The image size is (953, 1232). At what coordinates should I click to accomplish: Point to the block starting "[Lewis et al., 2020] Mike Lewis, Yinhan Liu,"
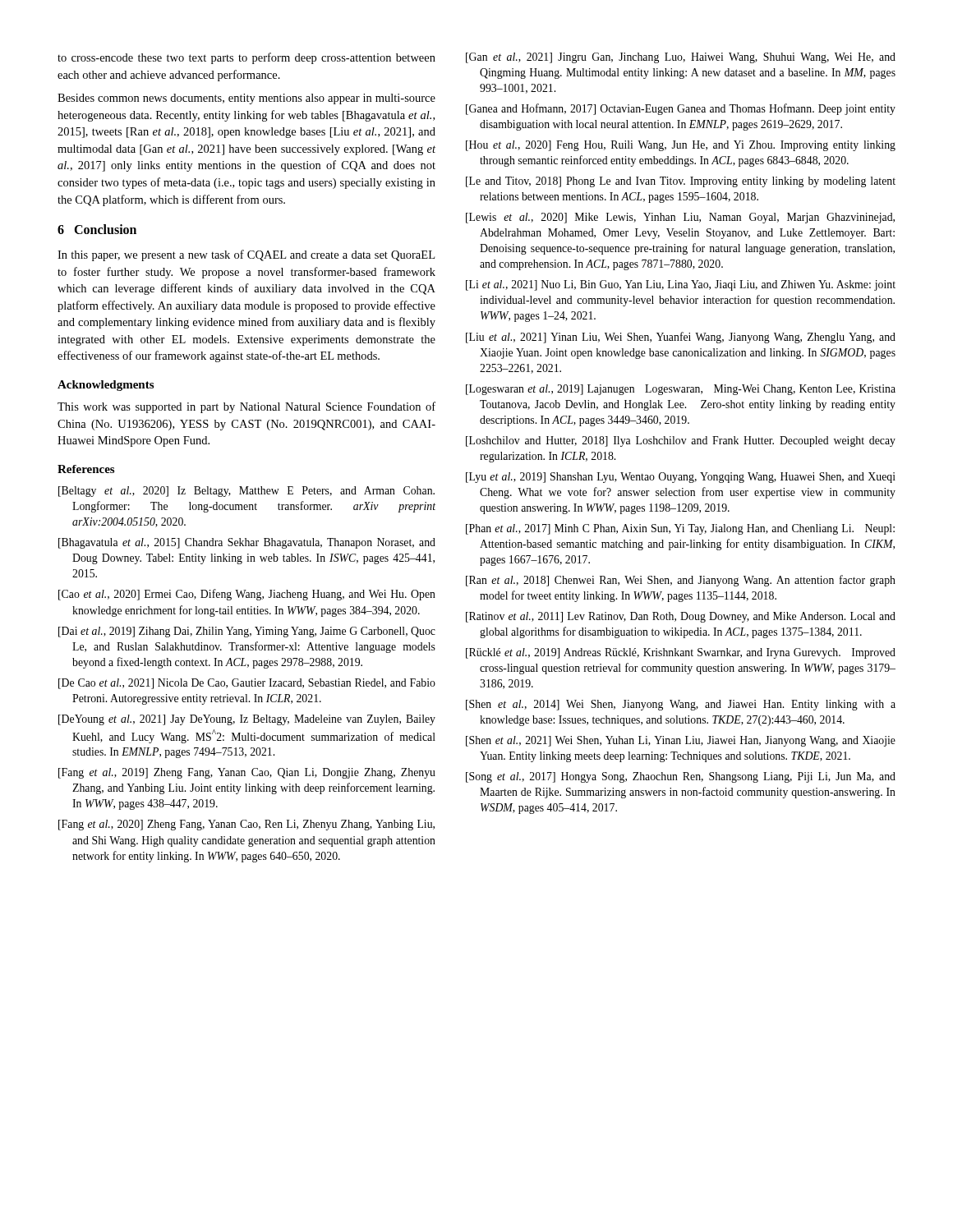tap(680, 241)
